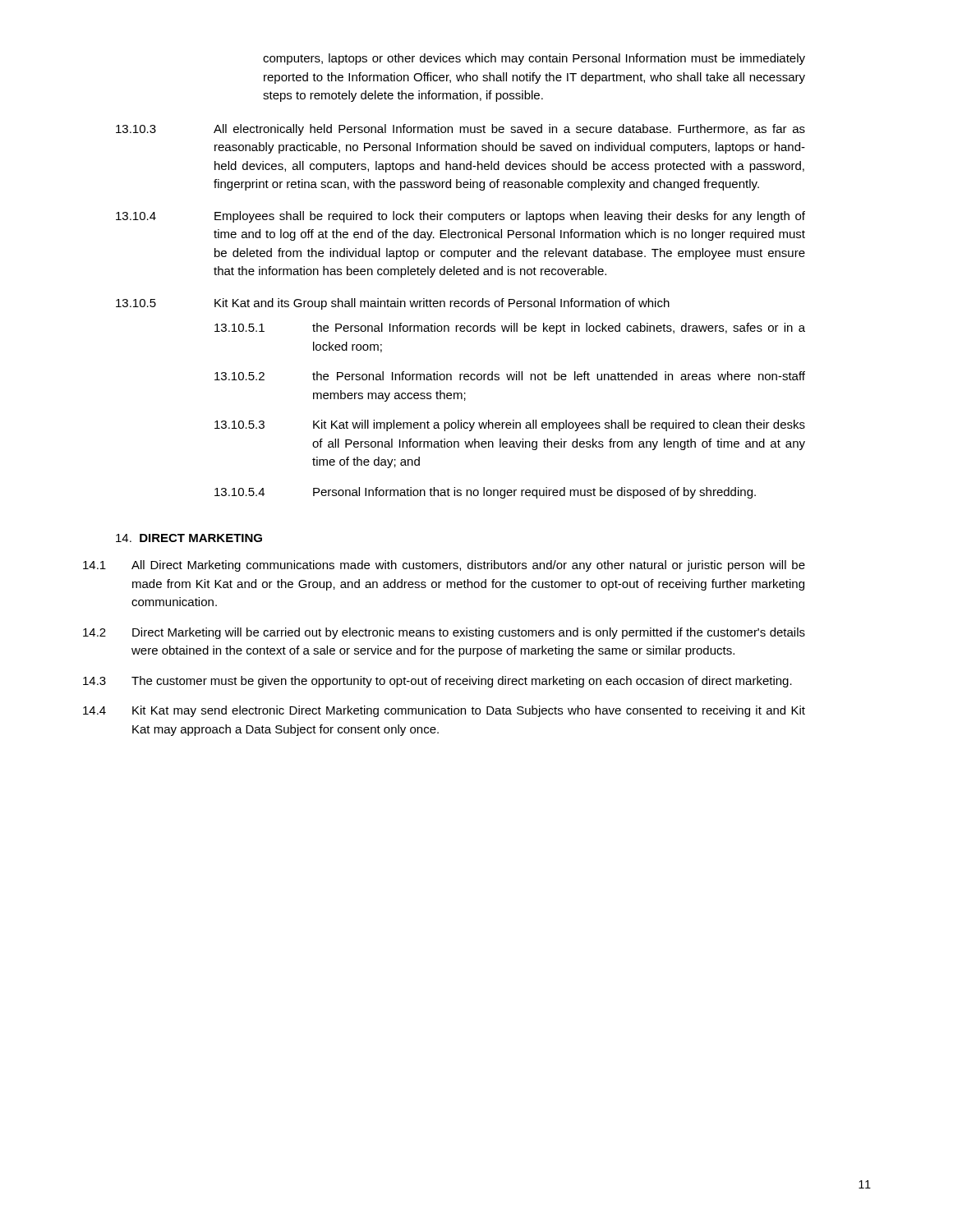This screenshot has width=953, height=1232.
Task: Point to the block beginning "14.2 Direct Marketing will"
Action: pyautogui.click(x=444, y=642)
